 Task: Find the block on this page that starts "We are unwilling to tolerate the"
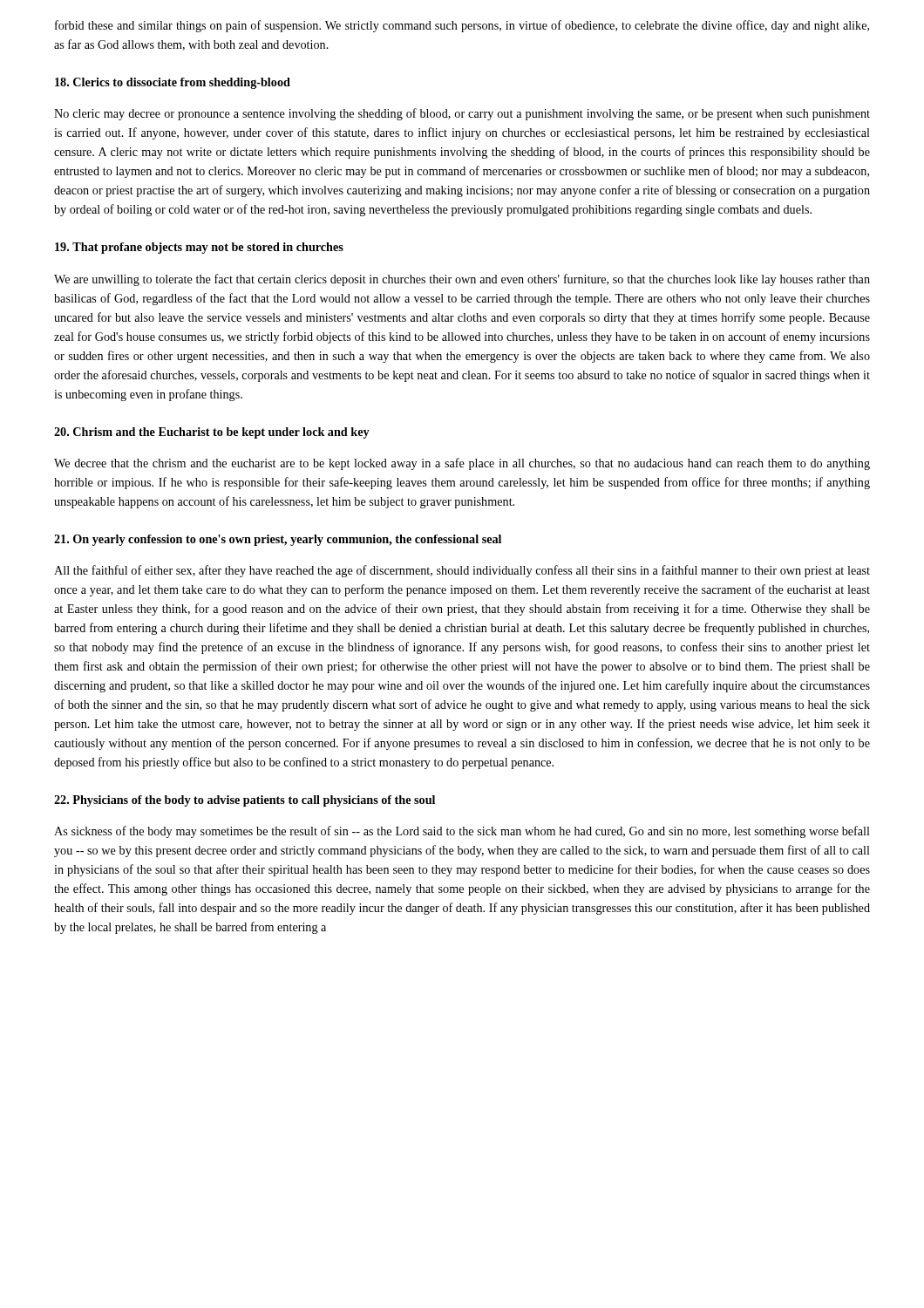coord(462,336)
